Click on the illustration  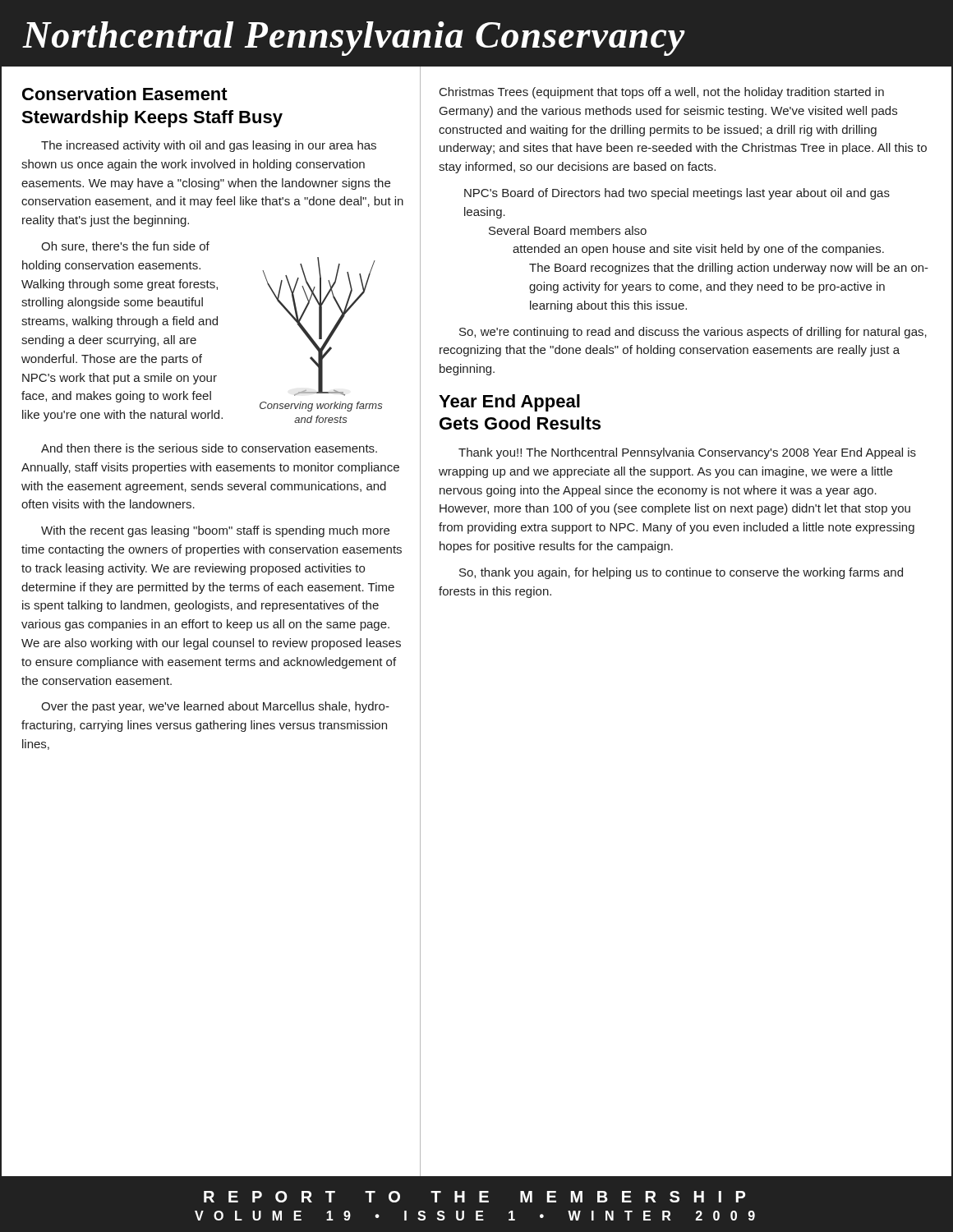pyautogui.click(x=321, y=334)
